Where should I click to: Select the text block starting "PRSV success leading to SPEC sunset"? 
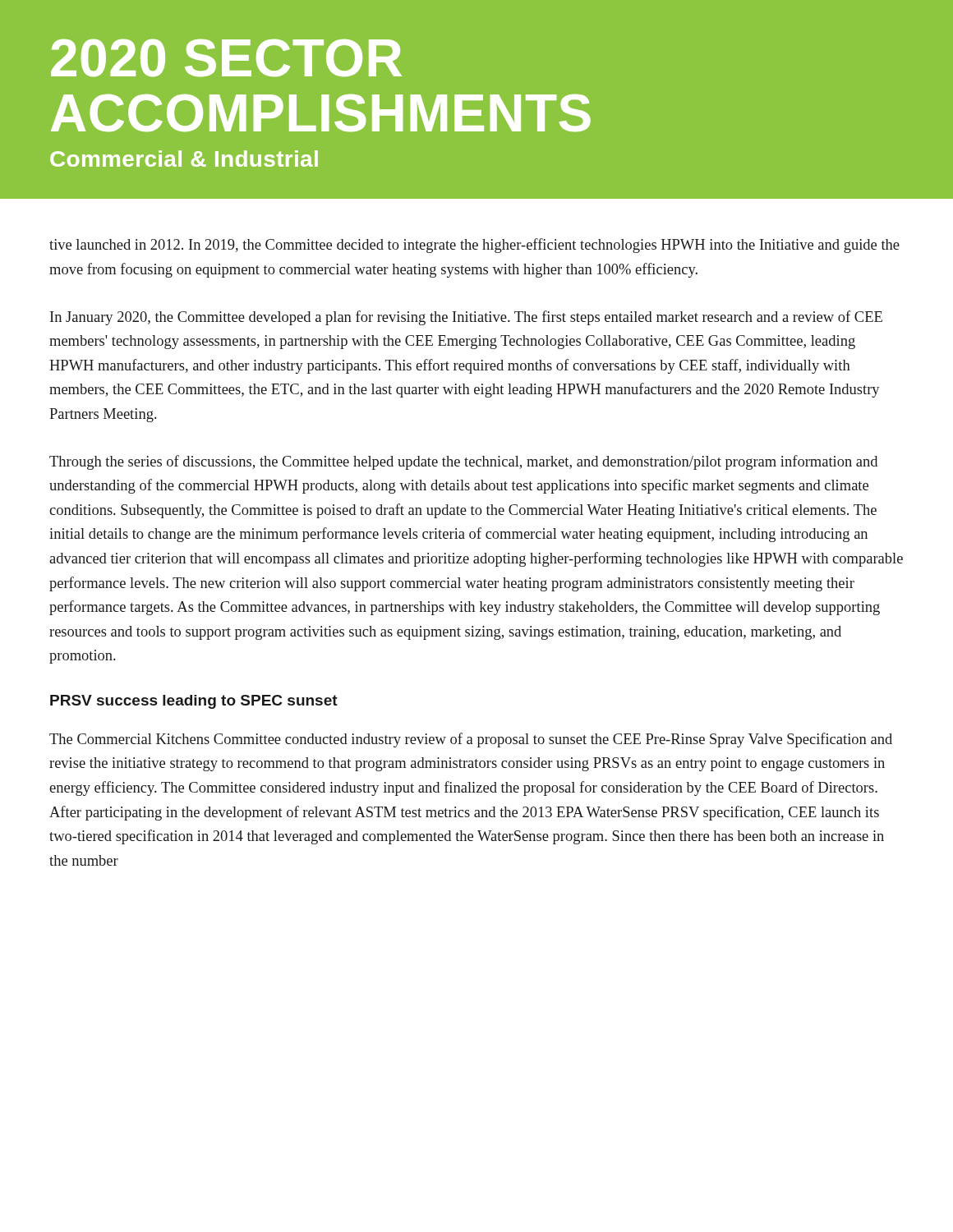click(x=194, y=702)
